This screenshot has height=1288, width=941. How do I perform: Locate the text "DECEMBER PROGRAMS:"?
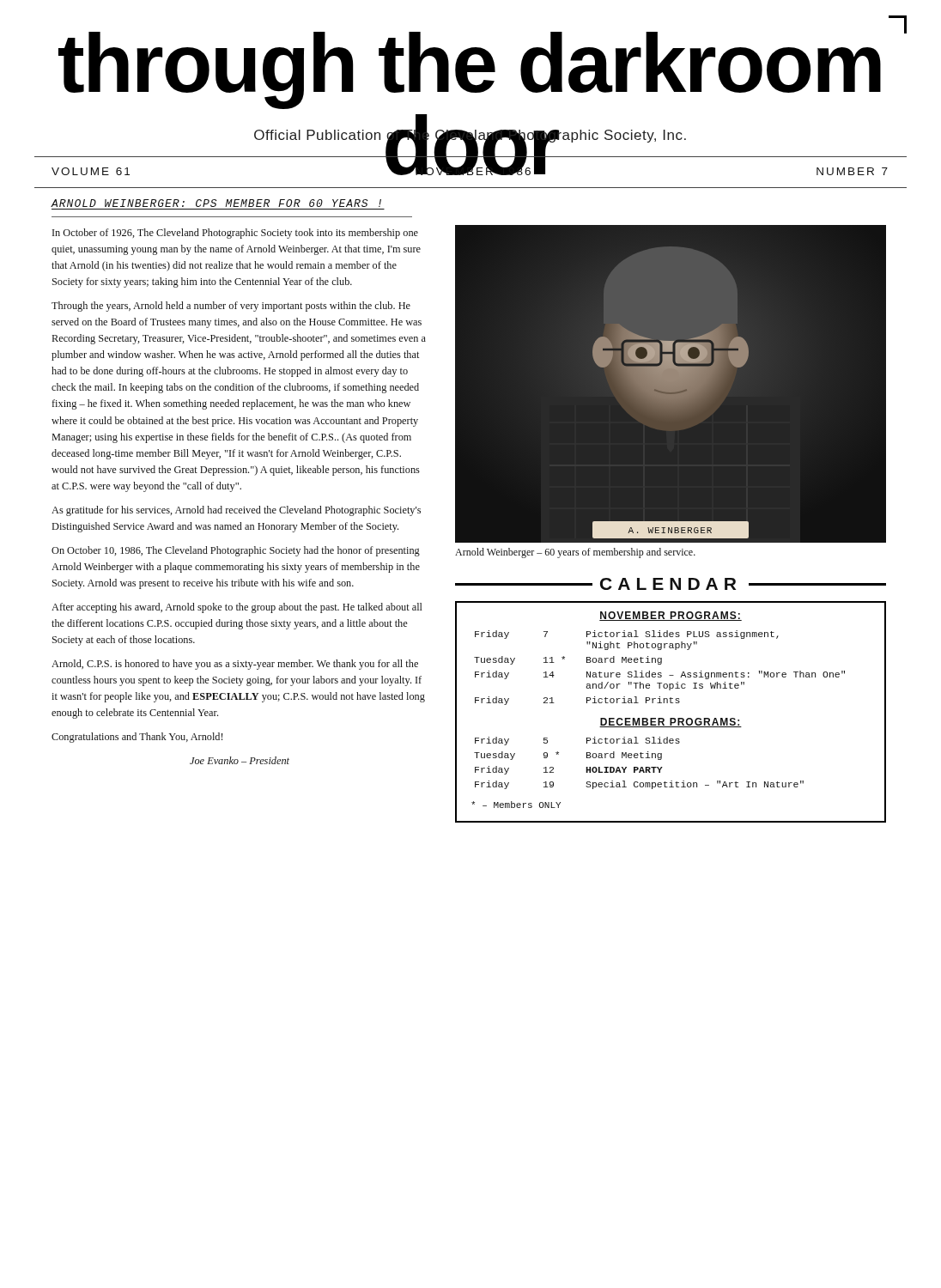click(671, 722)
